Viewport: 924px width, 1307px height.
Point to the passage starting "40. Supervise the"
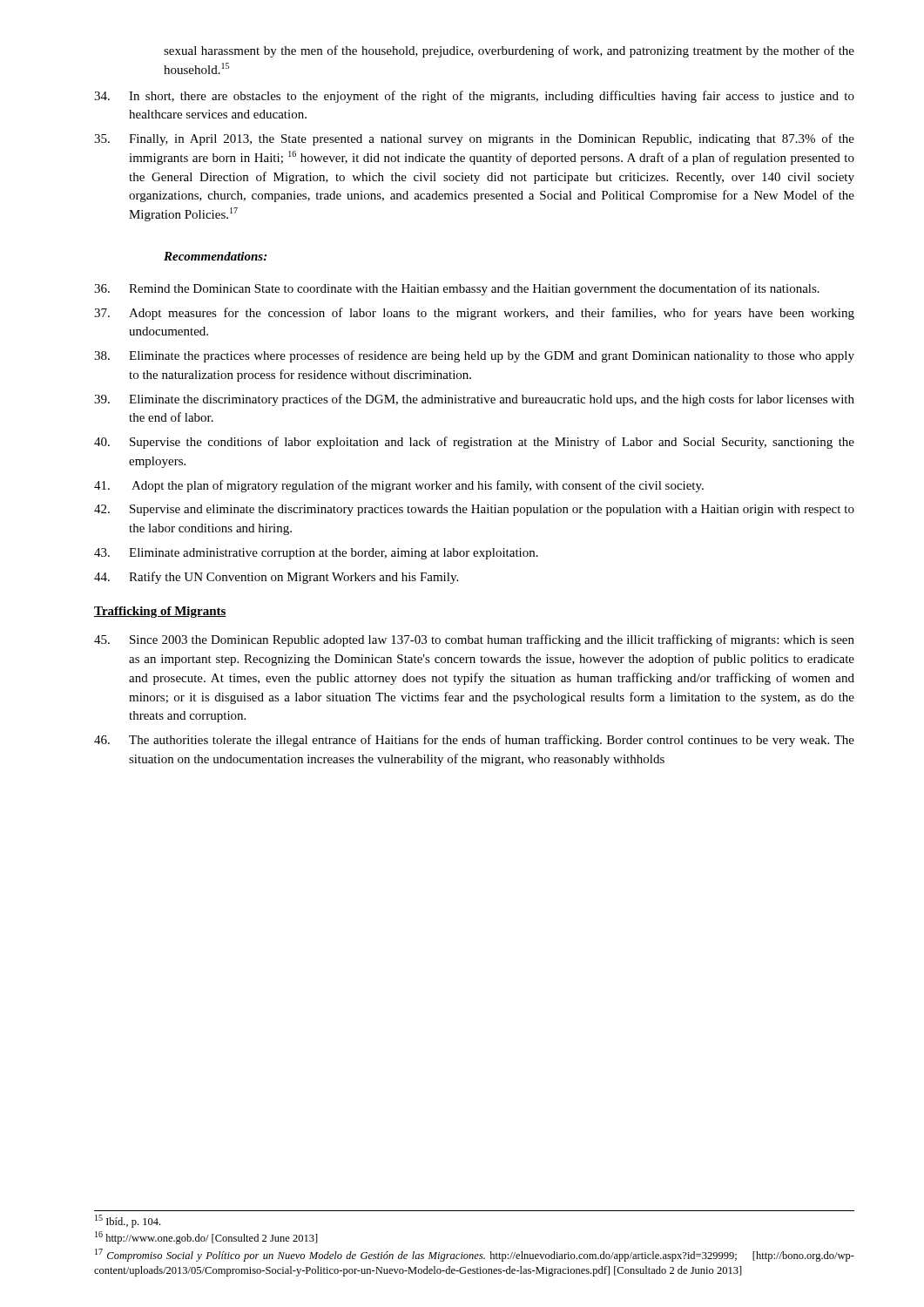point(474,452)
